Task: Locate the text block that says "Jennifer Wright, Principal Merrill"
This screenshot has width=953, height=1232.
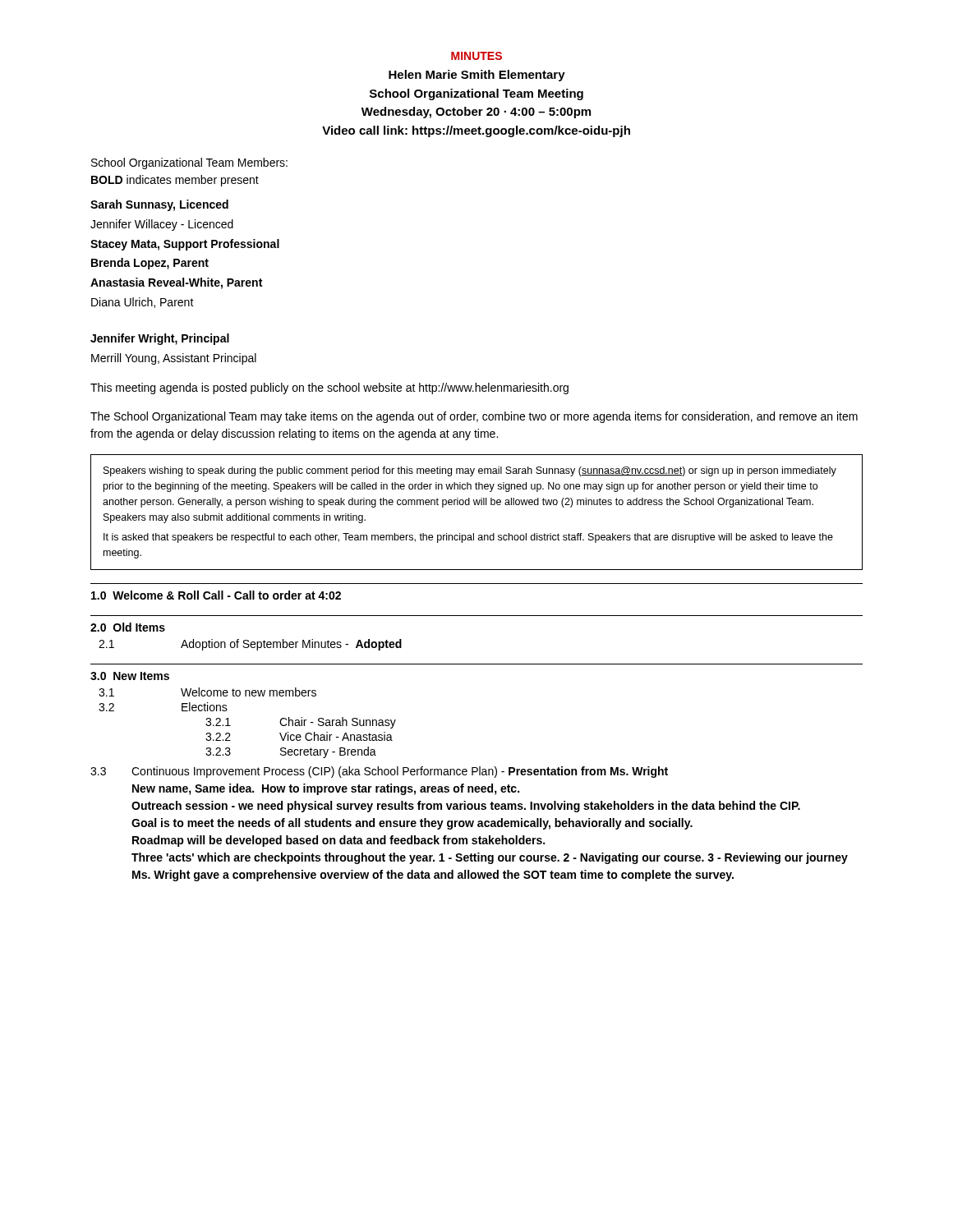Action: tap(160, 339)
